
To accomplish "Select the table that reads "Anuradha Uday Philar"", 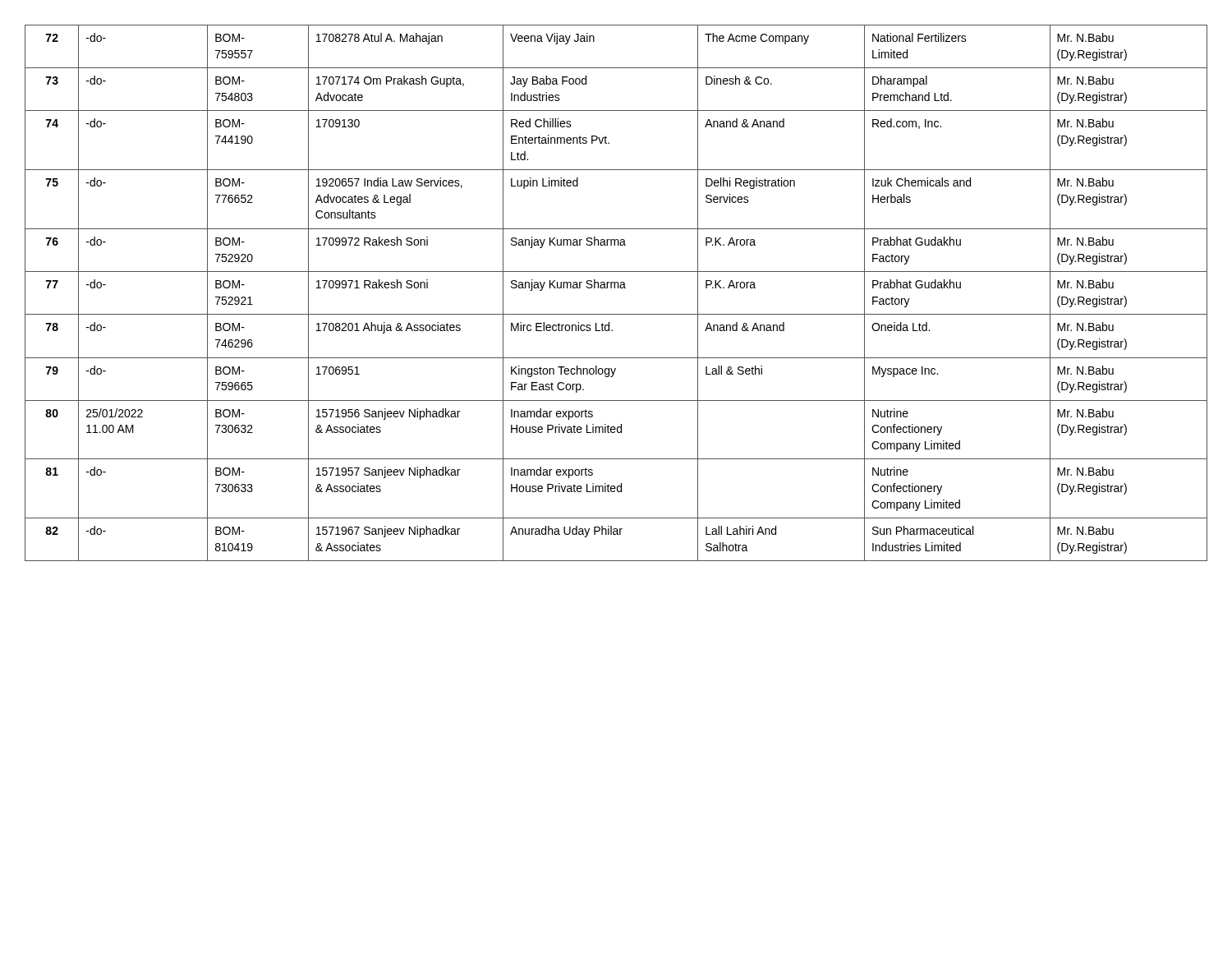I will 616,293.
